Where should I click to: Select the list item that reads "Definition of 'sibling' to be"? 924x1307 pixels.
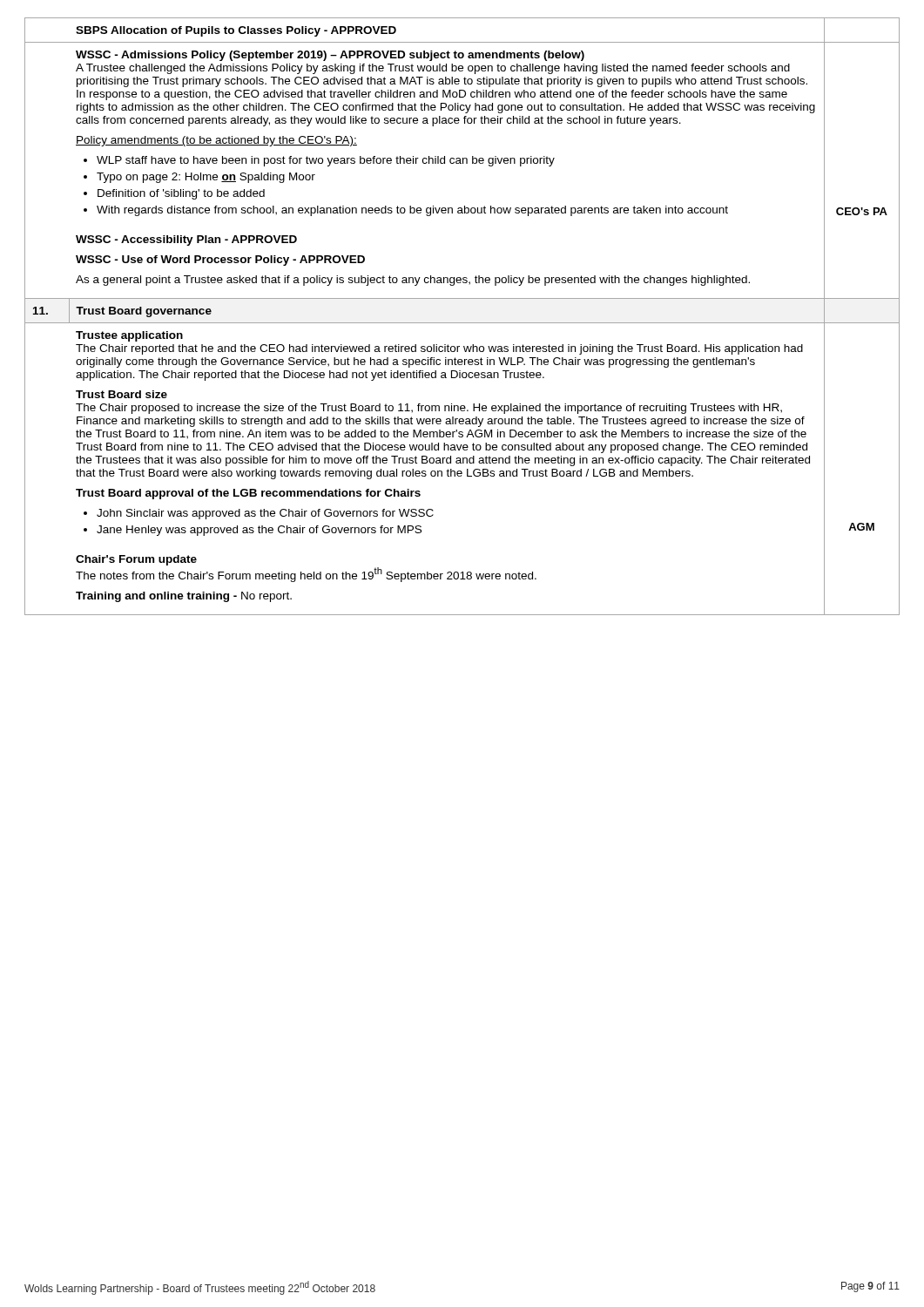[x=174, y=194]
